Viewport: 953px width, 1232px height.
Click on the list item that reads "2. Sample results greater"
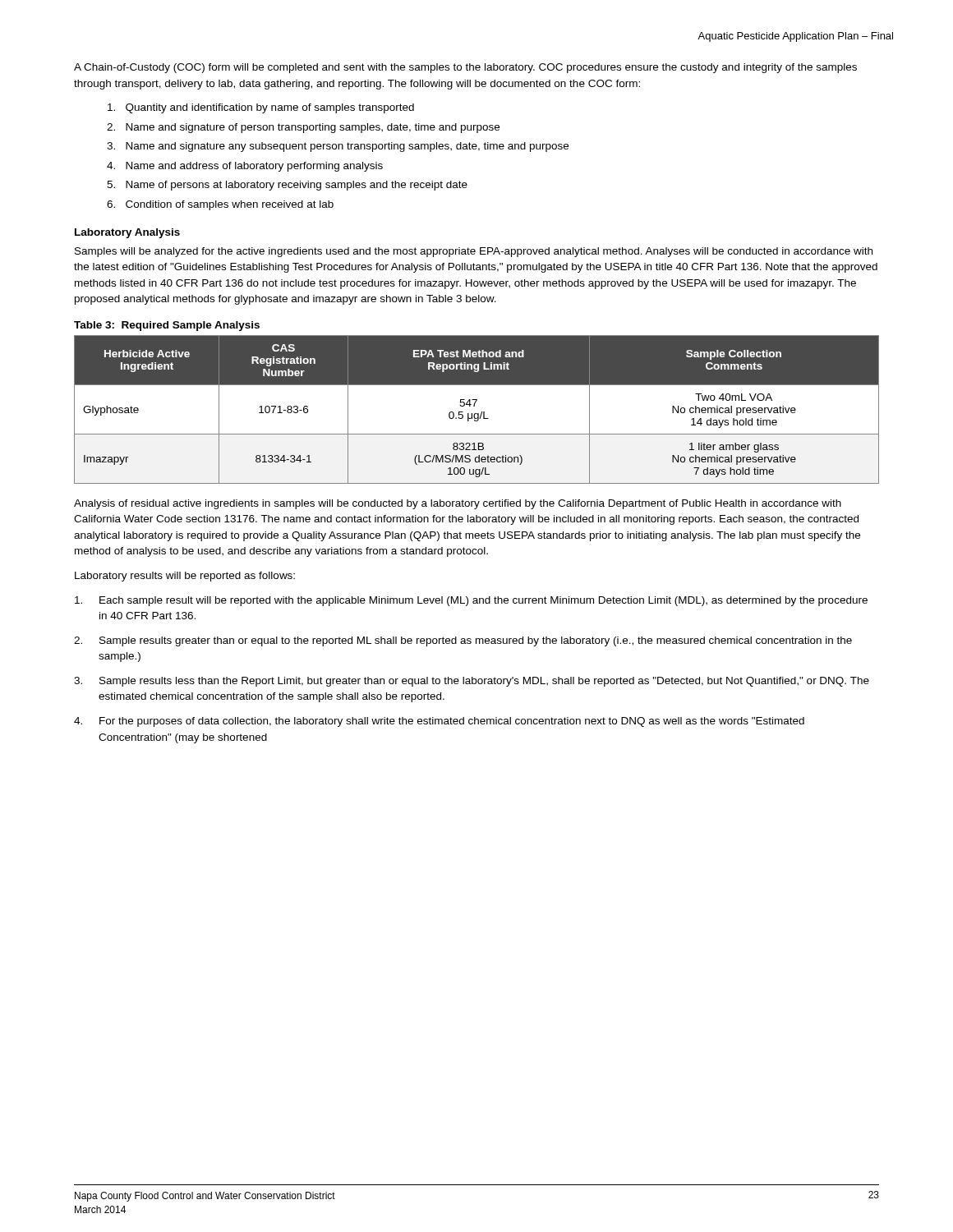476,648
